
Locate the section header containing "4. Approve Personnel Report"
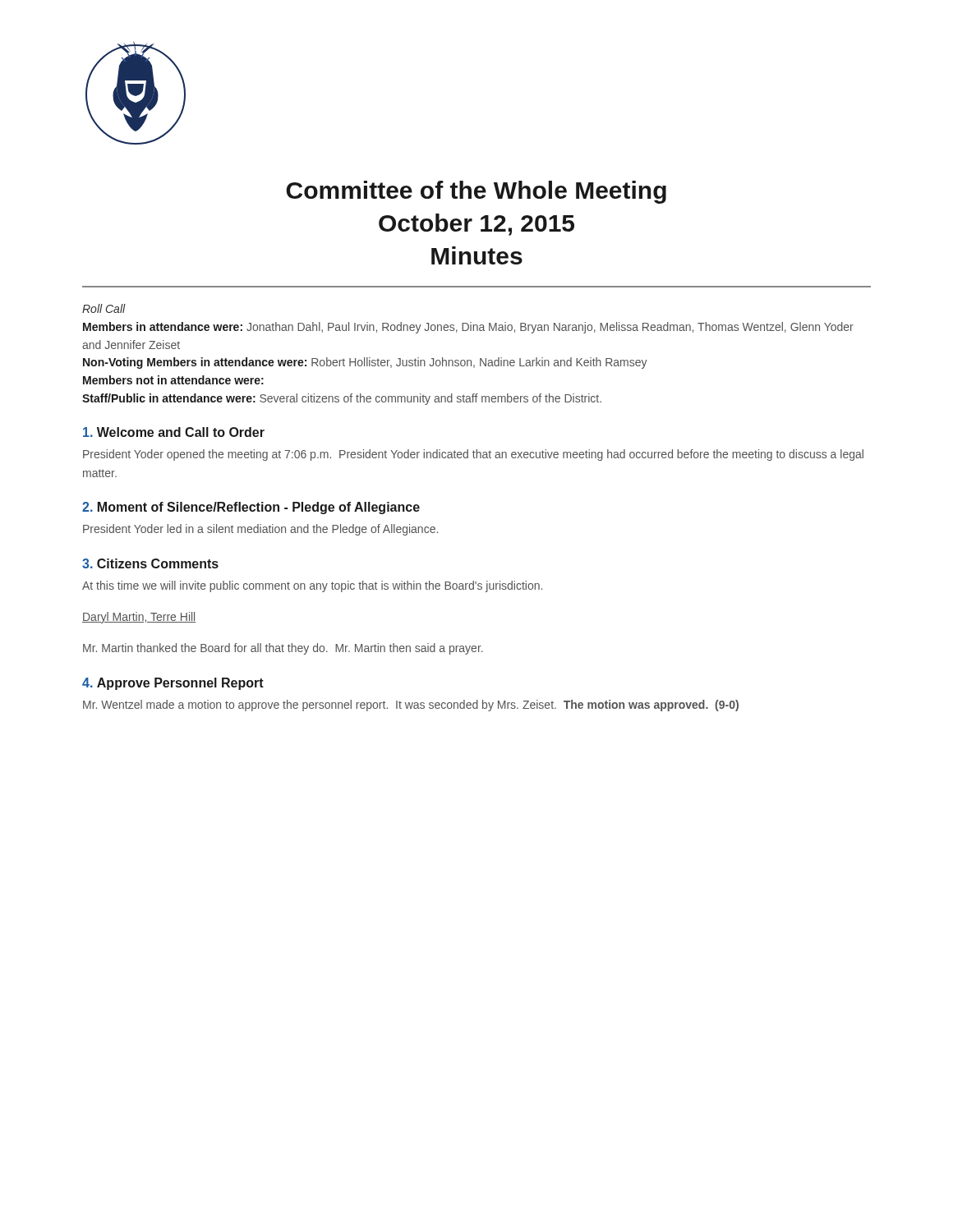pos(173,683)
